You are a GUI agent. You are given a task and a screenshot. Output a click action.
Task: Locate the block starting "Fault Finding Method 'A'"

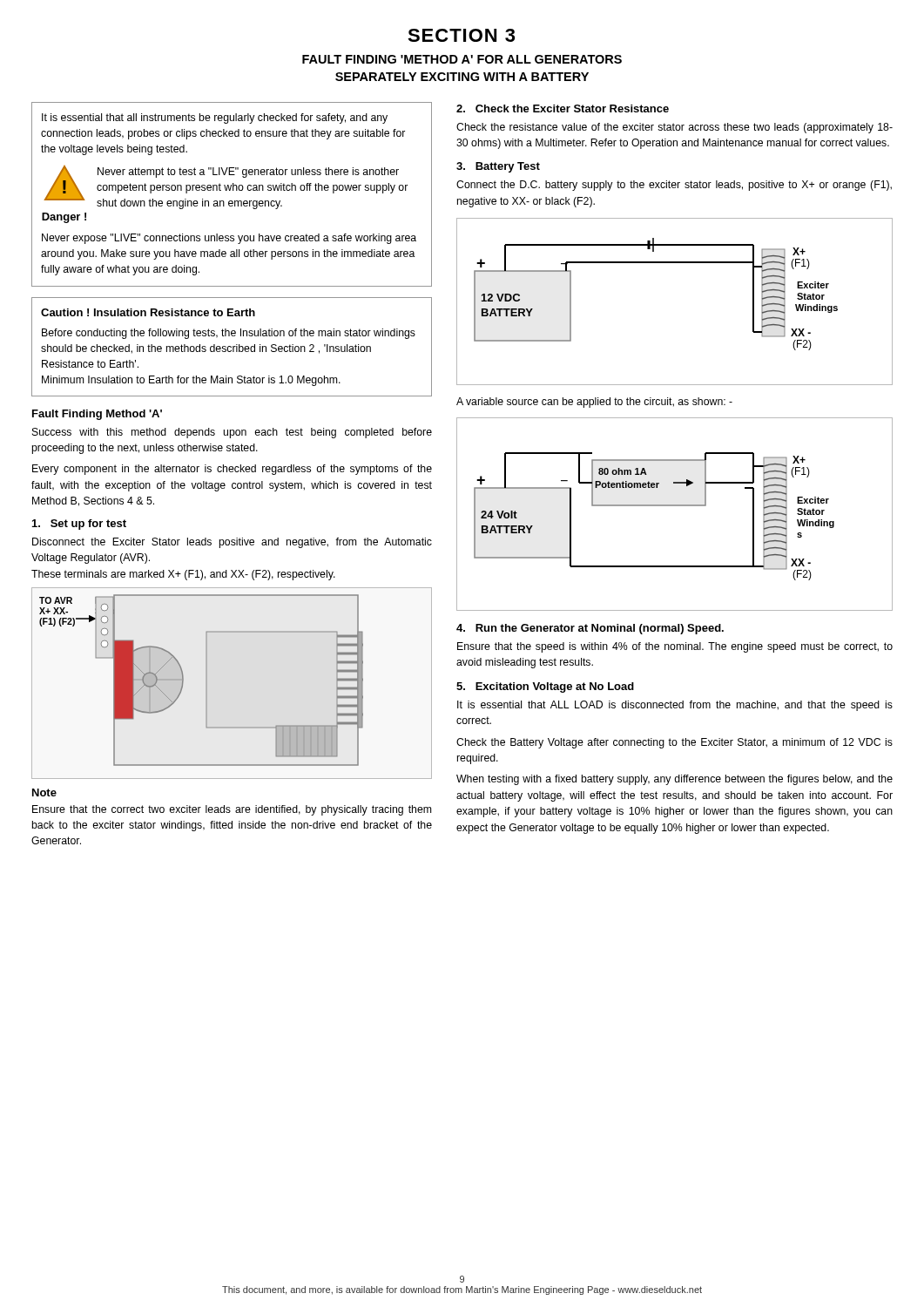pos(97,413)
